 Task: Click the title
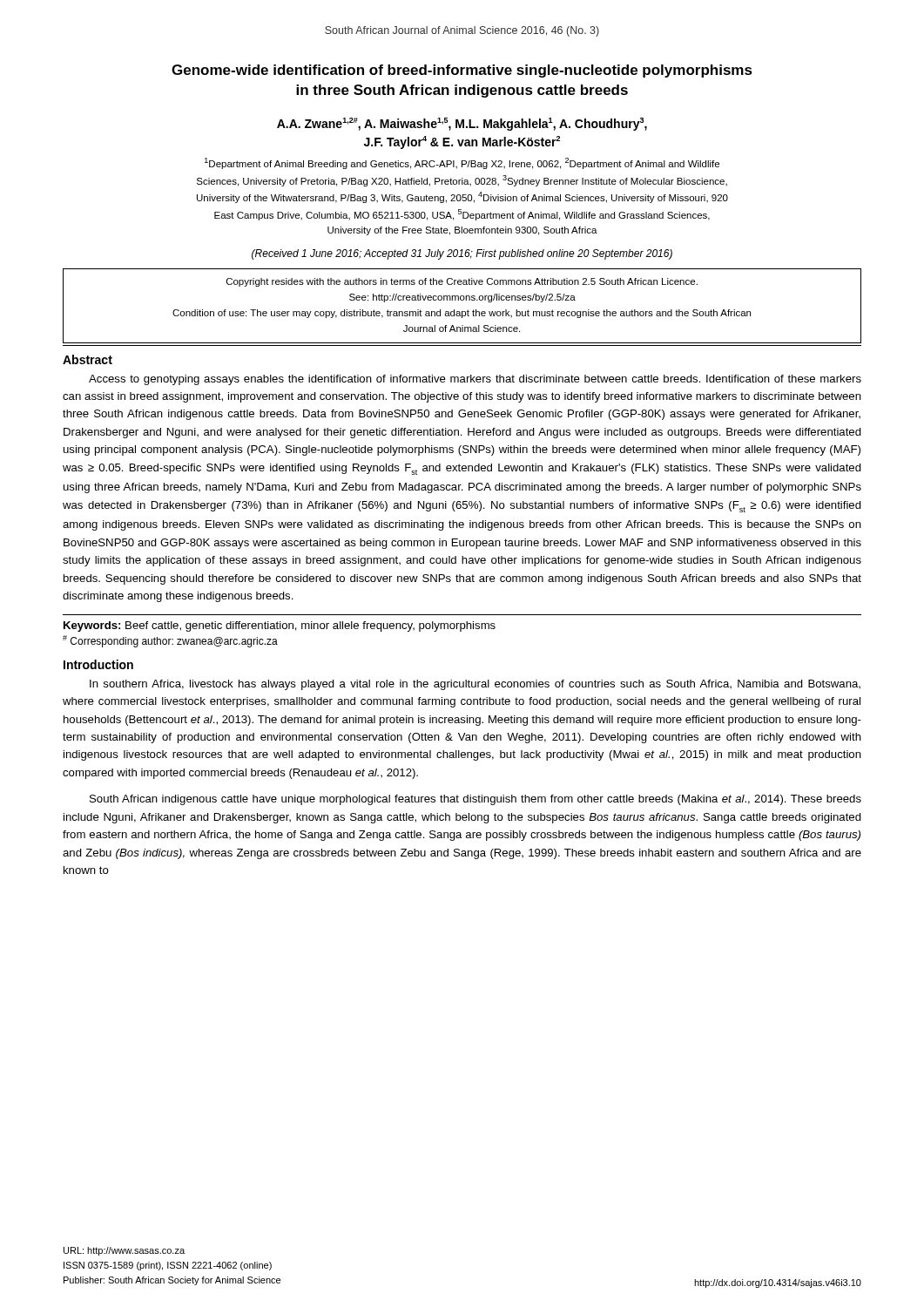[x=462, y=81]
